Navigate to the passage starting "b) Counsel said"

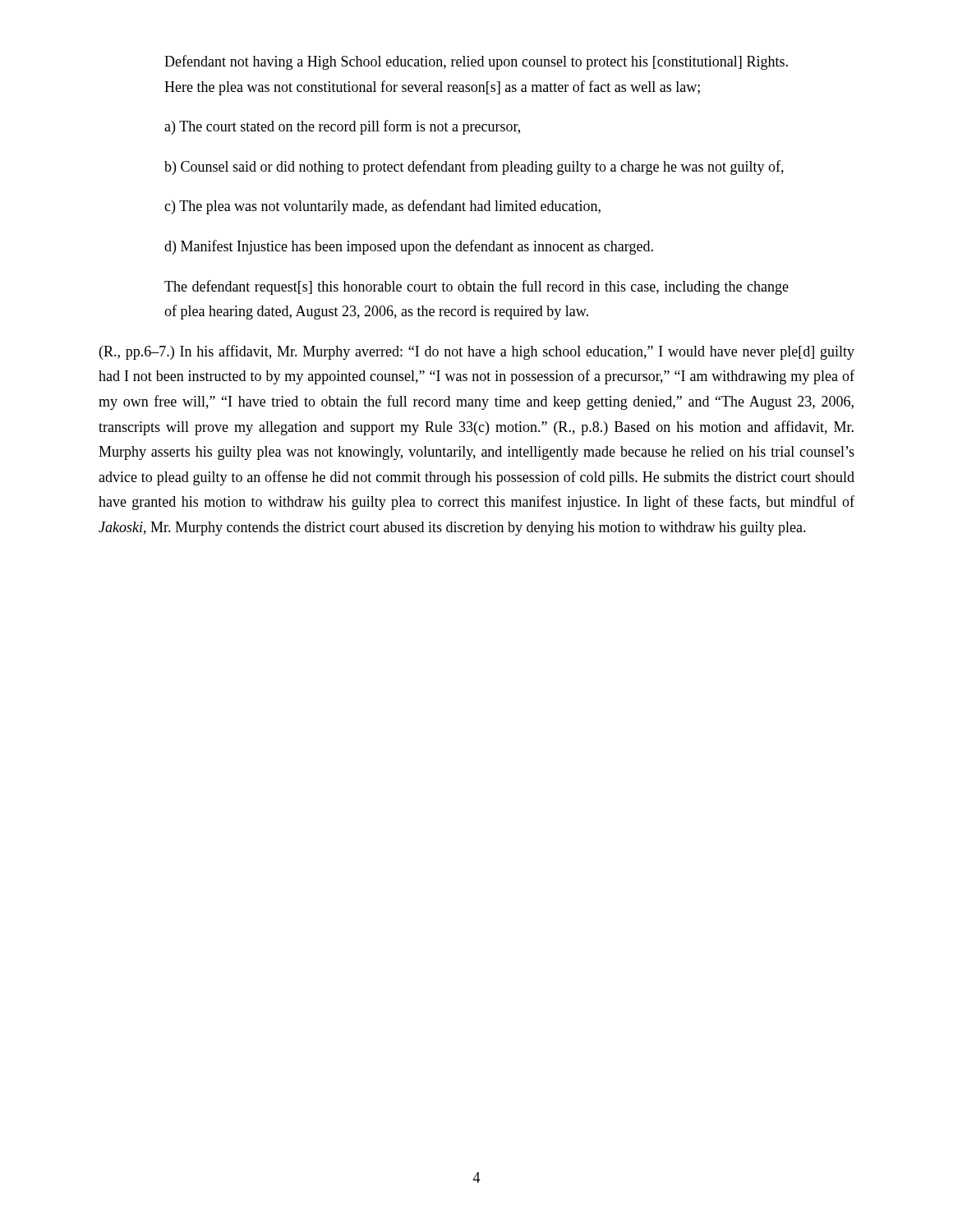click(474, 167)
